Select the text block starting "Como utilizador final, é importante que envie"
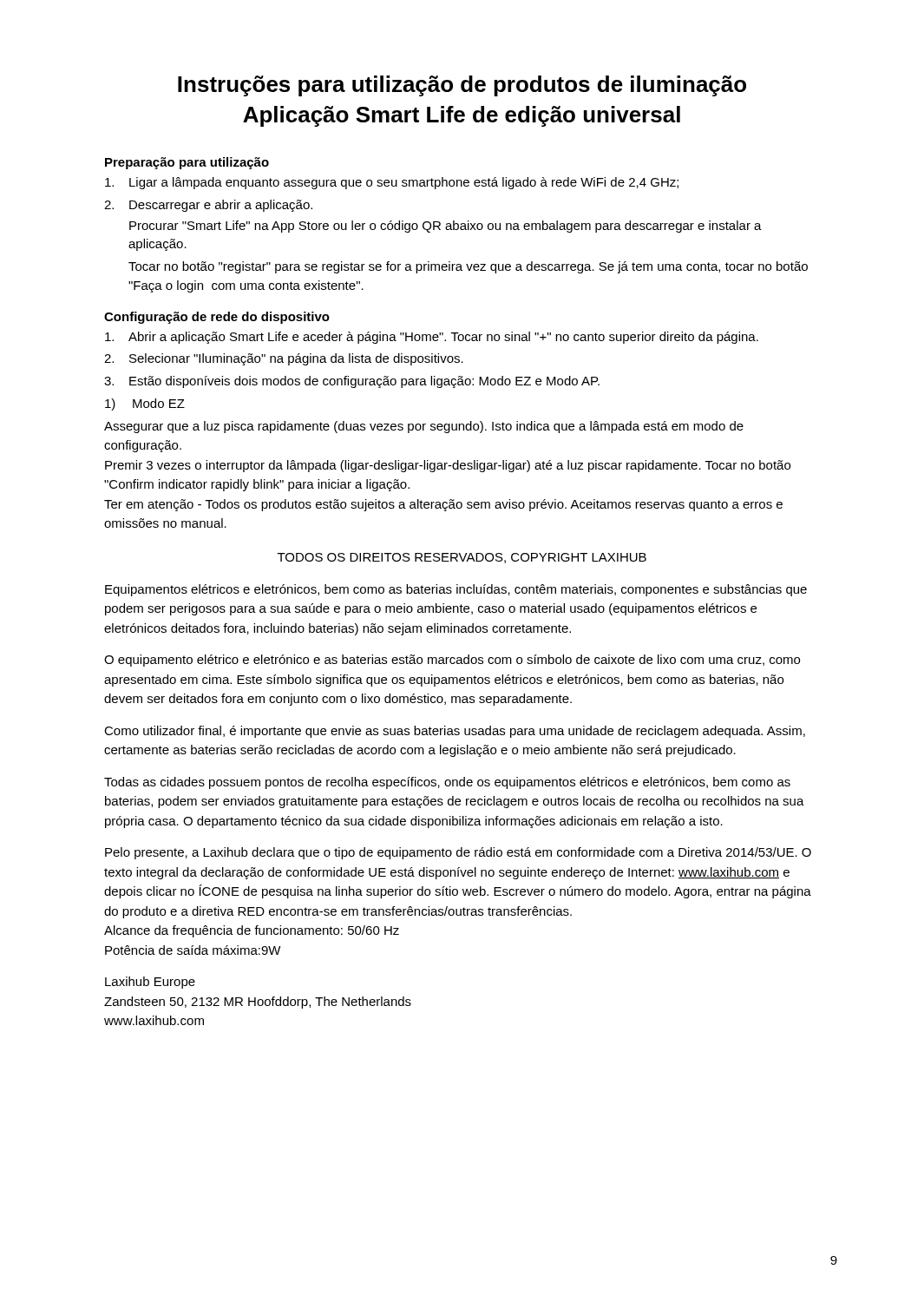Viewport: 924px width, 1302px height. (455, 740)
